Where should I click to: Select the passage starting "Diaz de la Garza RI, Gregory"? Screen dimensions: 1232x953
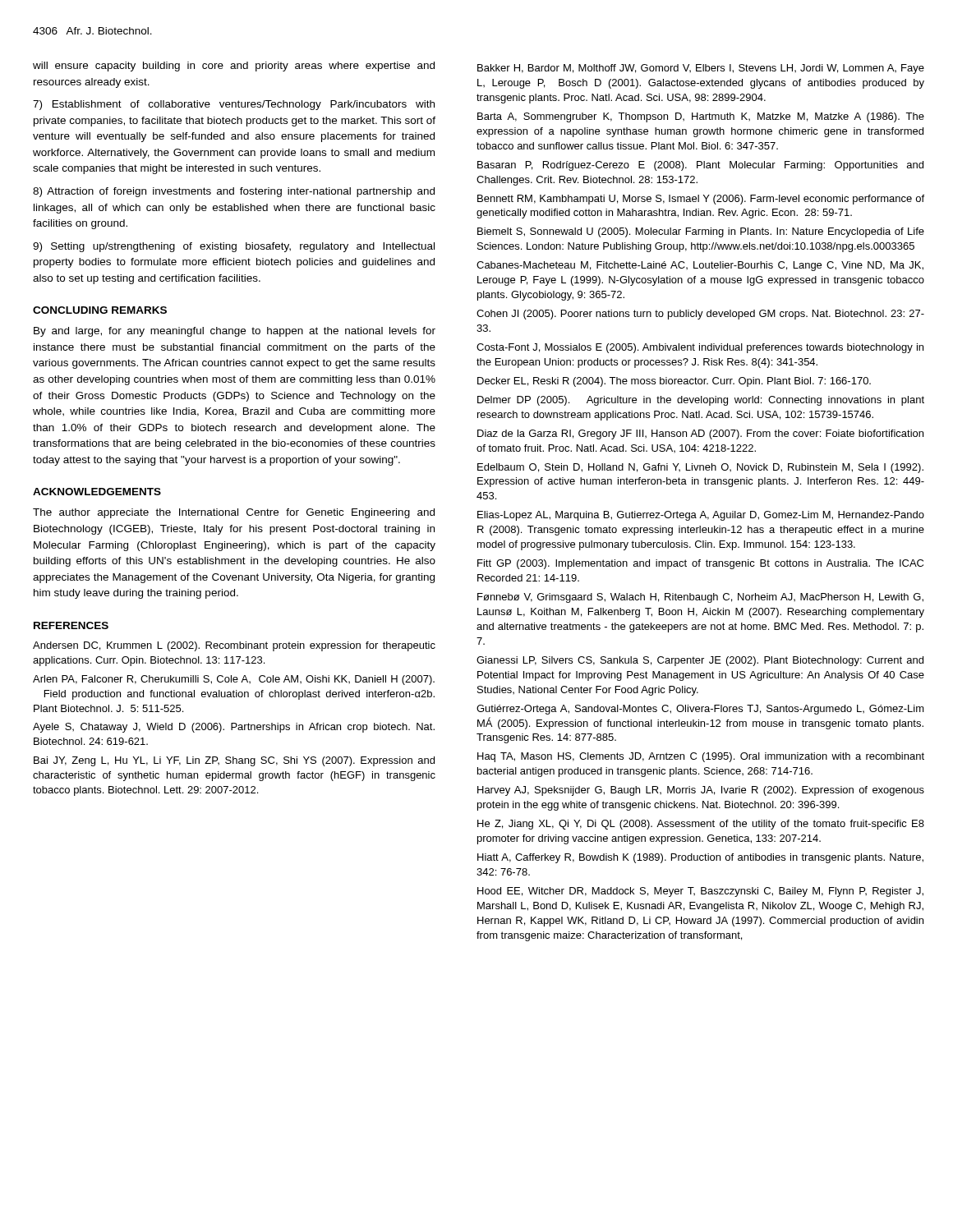coord(700,440)
